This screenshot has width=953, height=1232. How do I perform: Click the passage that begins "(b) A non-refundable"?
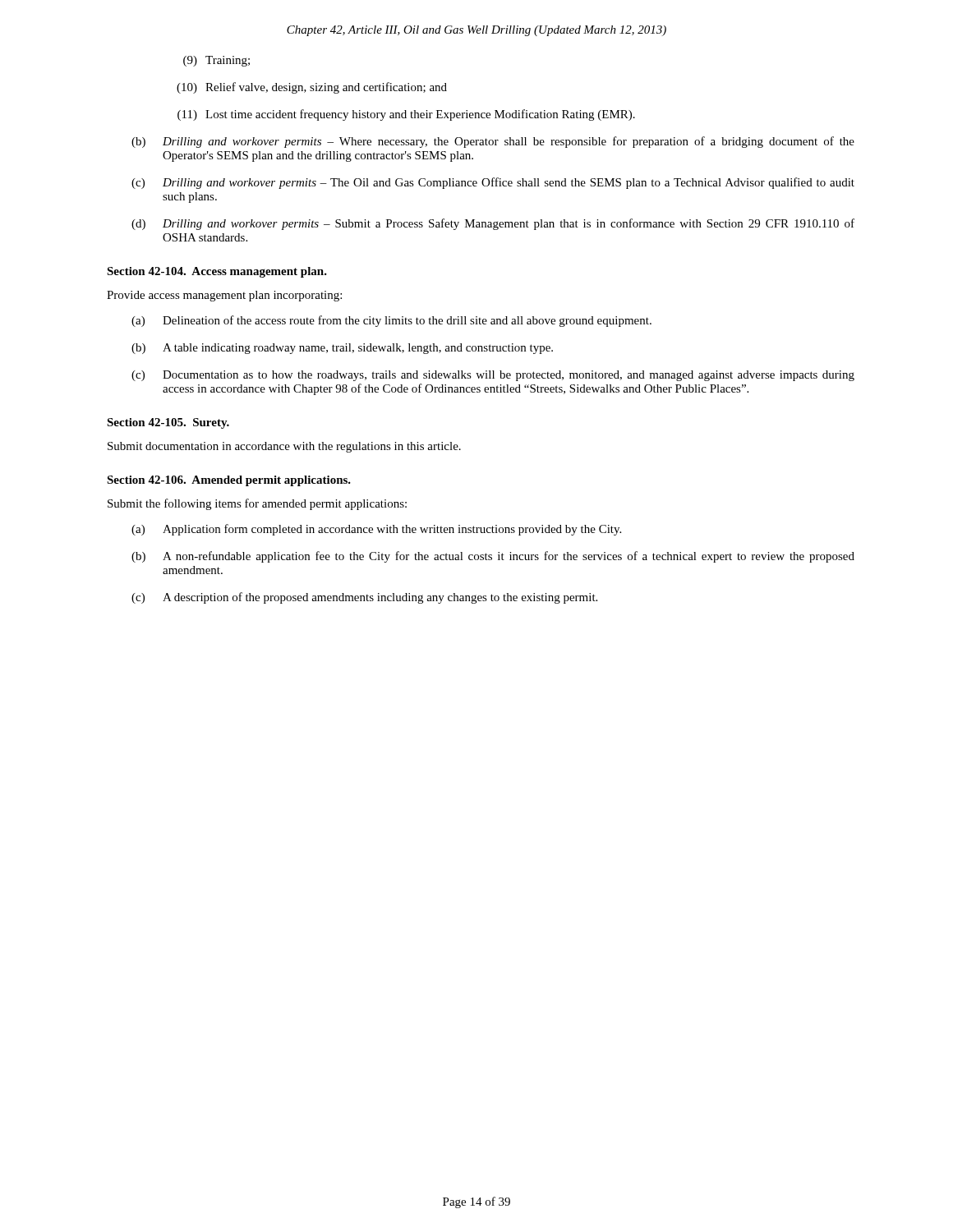pyautogui.click(x=493, y=563)
